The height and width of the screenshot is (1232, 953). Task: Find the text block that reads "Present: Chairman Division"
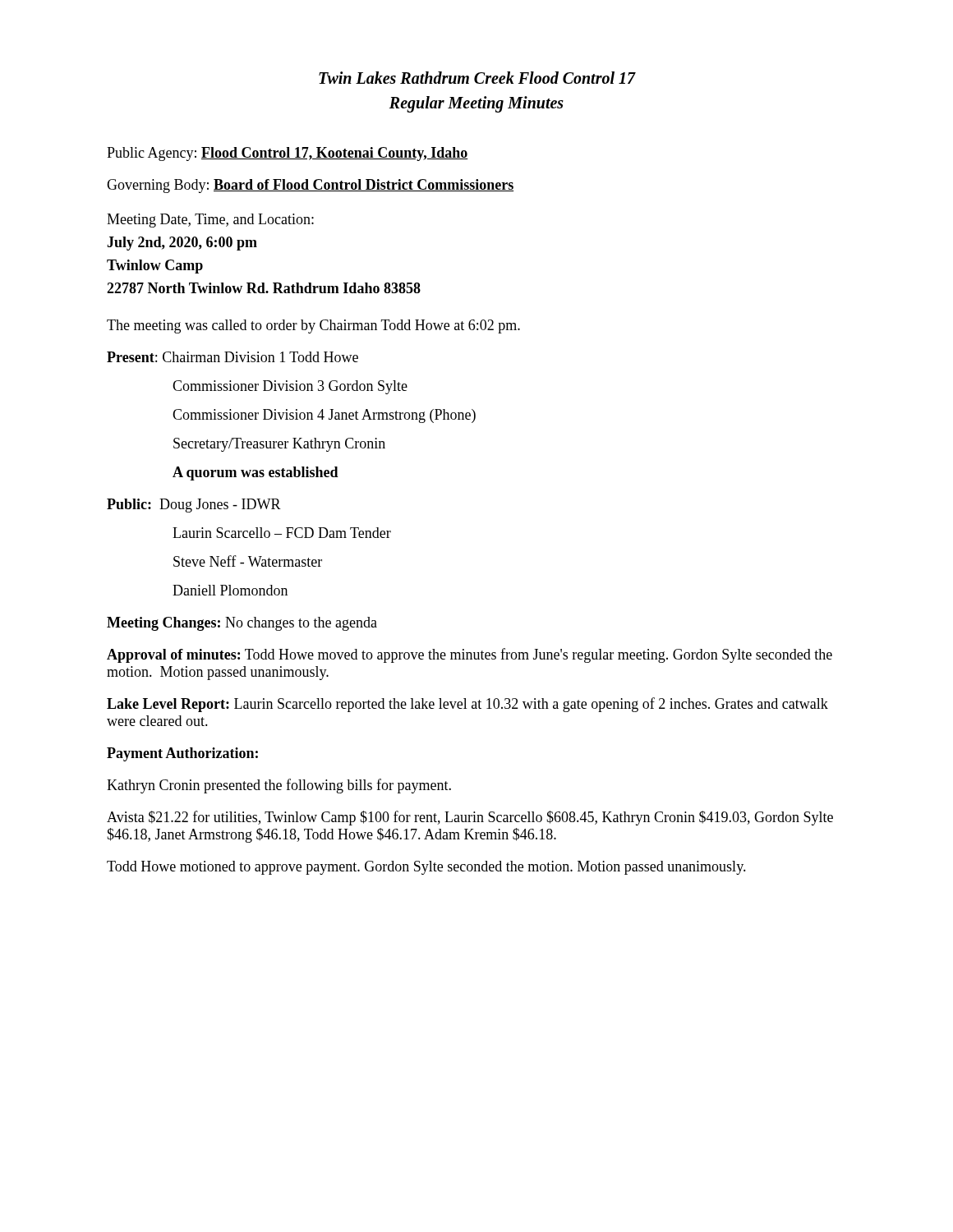(x=476, y=415)
